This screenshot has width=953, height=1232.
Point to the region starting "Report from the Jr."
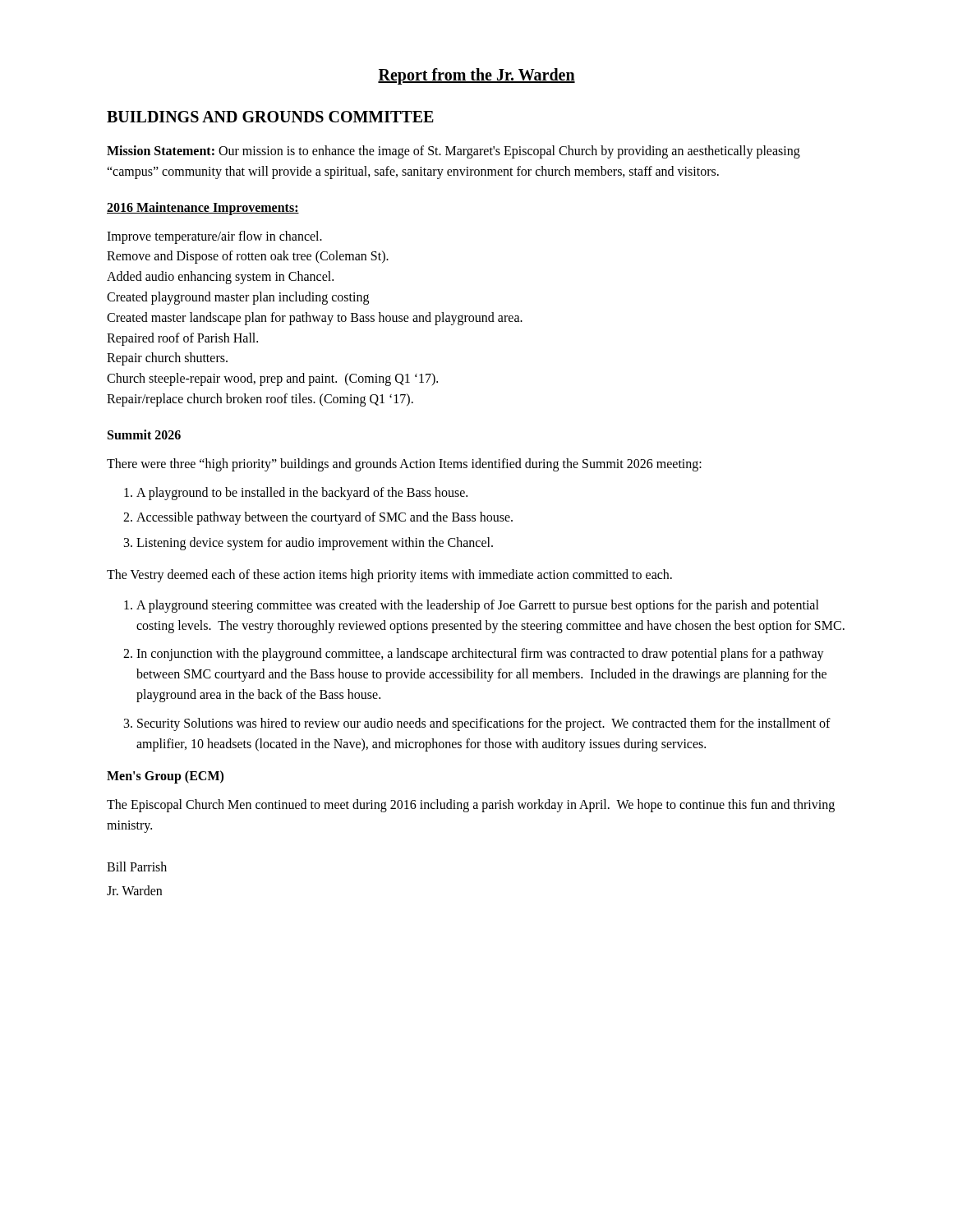tap(476, 75)
